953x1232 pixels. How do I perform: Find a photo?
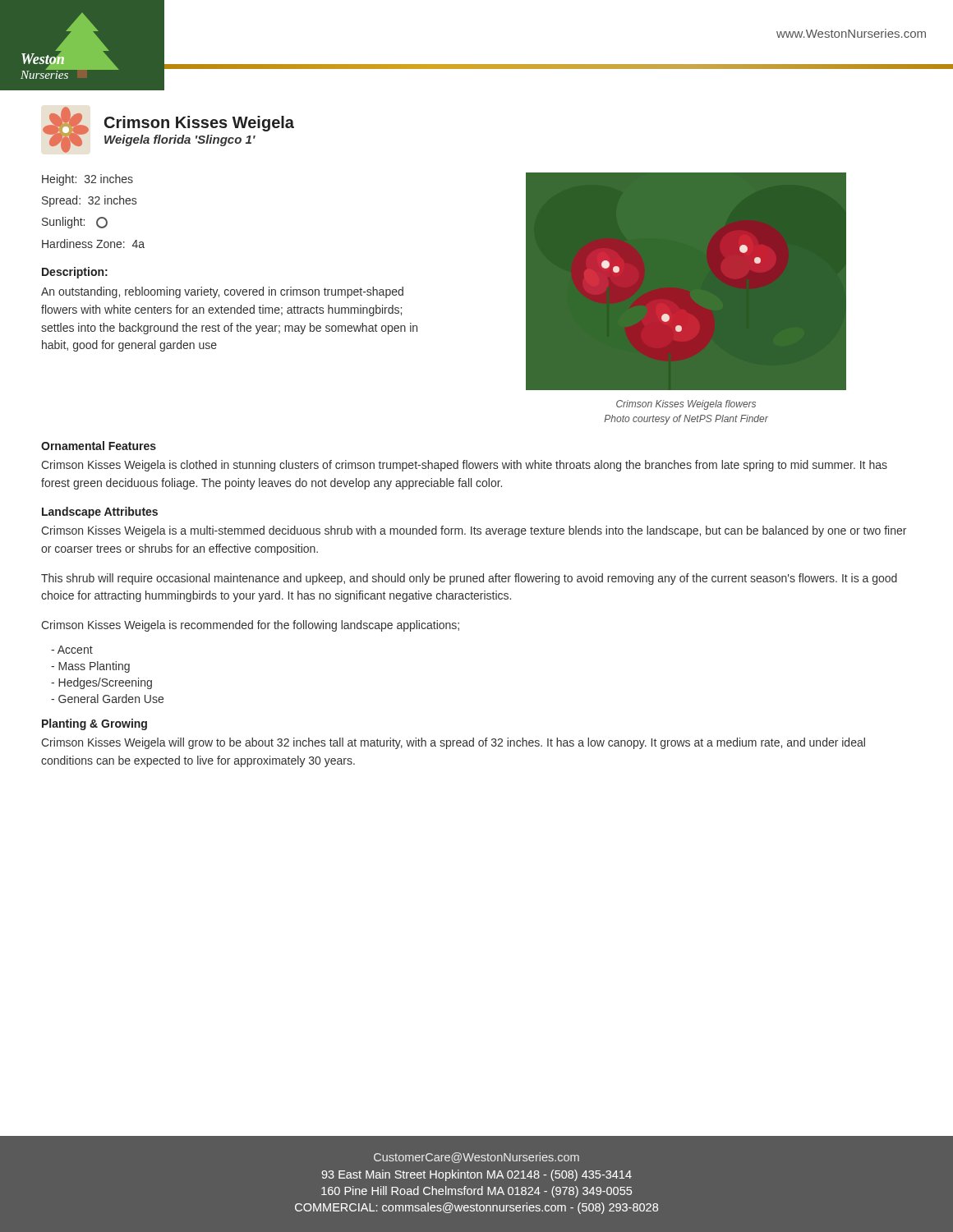[x=686, y=281]
